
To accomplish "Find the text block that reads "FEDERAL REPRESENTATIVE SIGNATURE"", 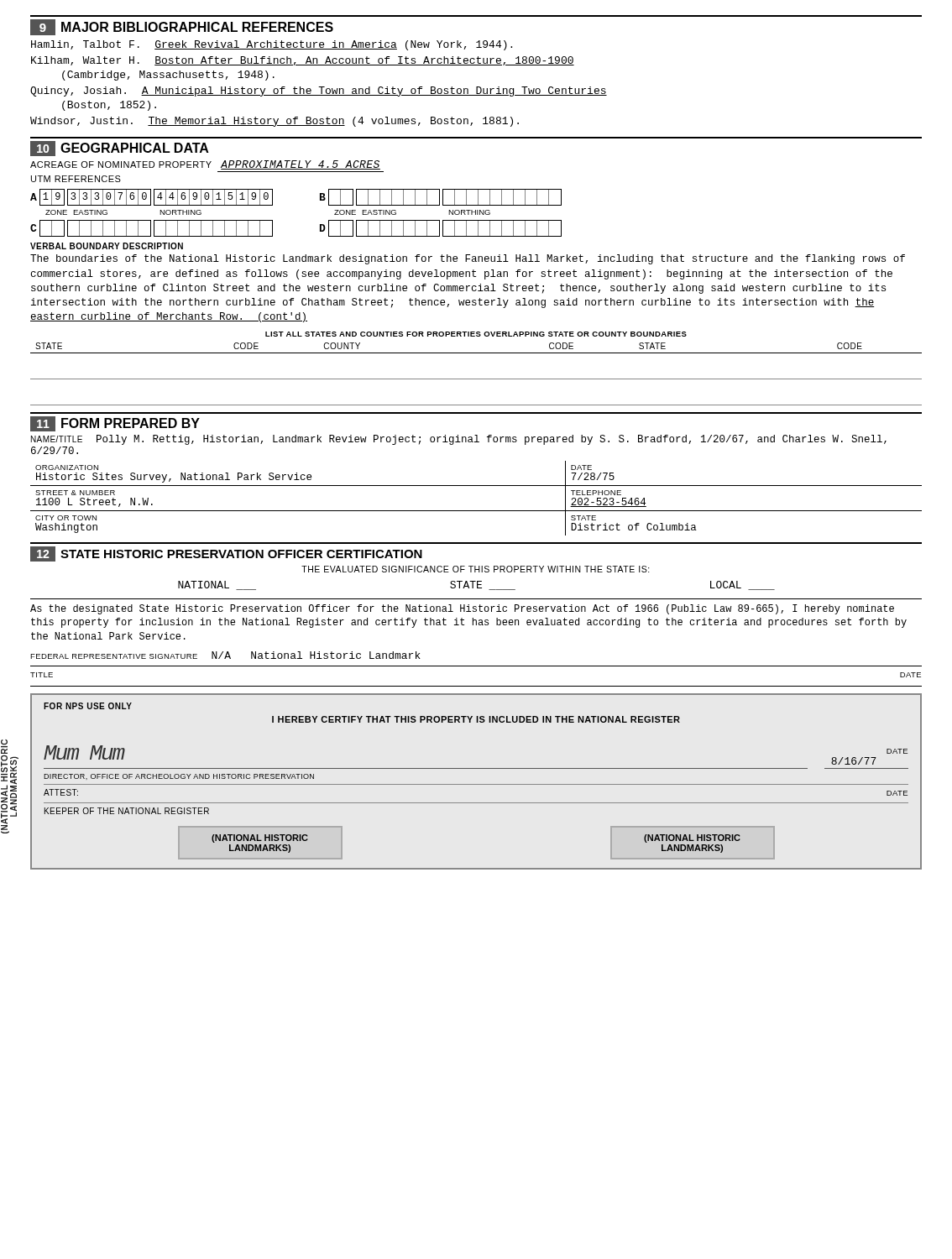I will 225,656.
